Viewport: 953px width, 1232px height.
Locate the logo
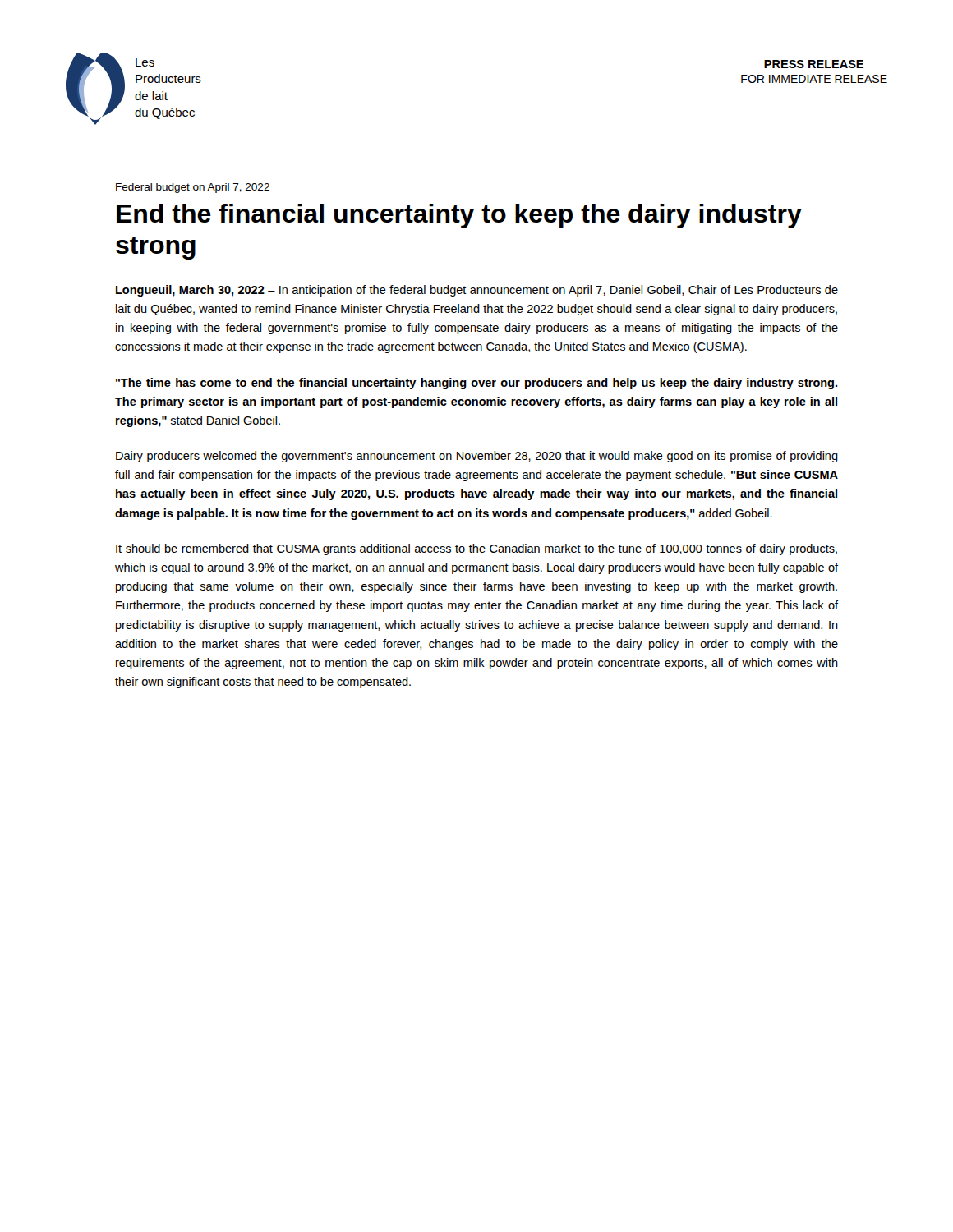[133, 87]
